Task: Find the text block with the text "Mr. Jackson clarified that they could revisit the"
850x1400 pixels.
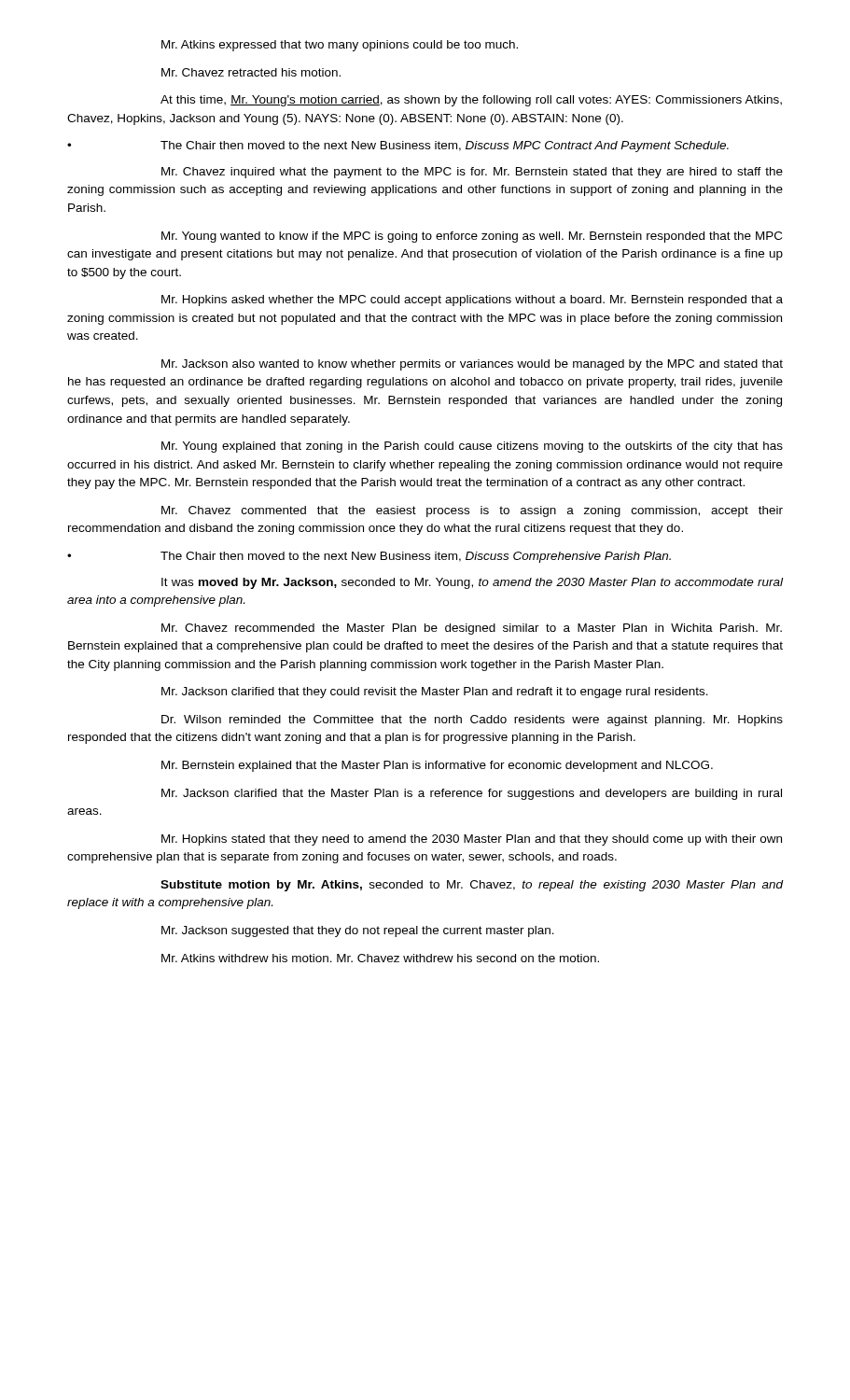Action: (x=425, y=692)
